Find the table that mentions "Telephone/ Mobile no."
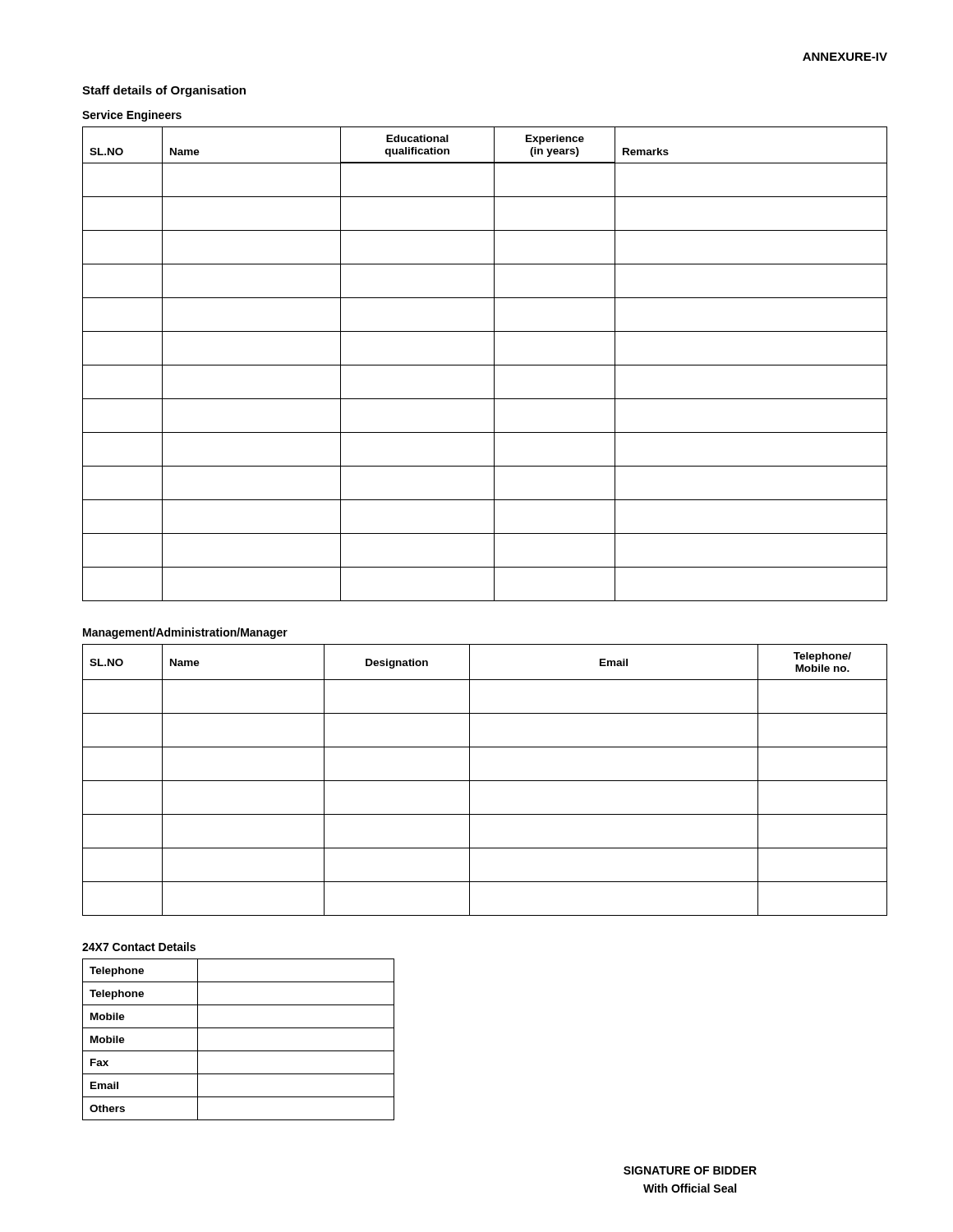The width and height of the screenshot is (953, 1232). pyautogui.click(x=485, y=780)
